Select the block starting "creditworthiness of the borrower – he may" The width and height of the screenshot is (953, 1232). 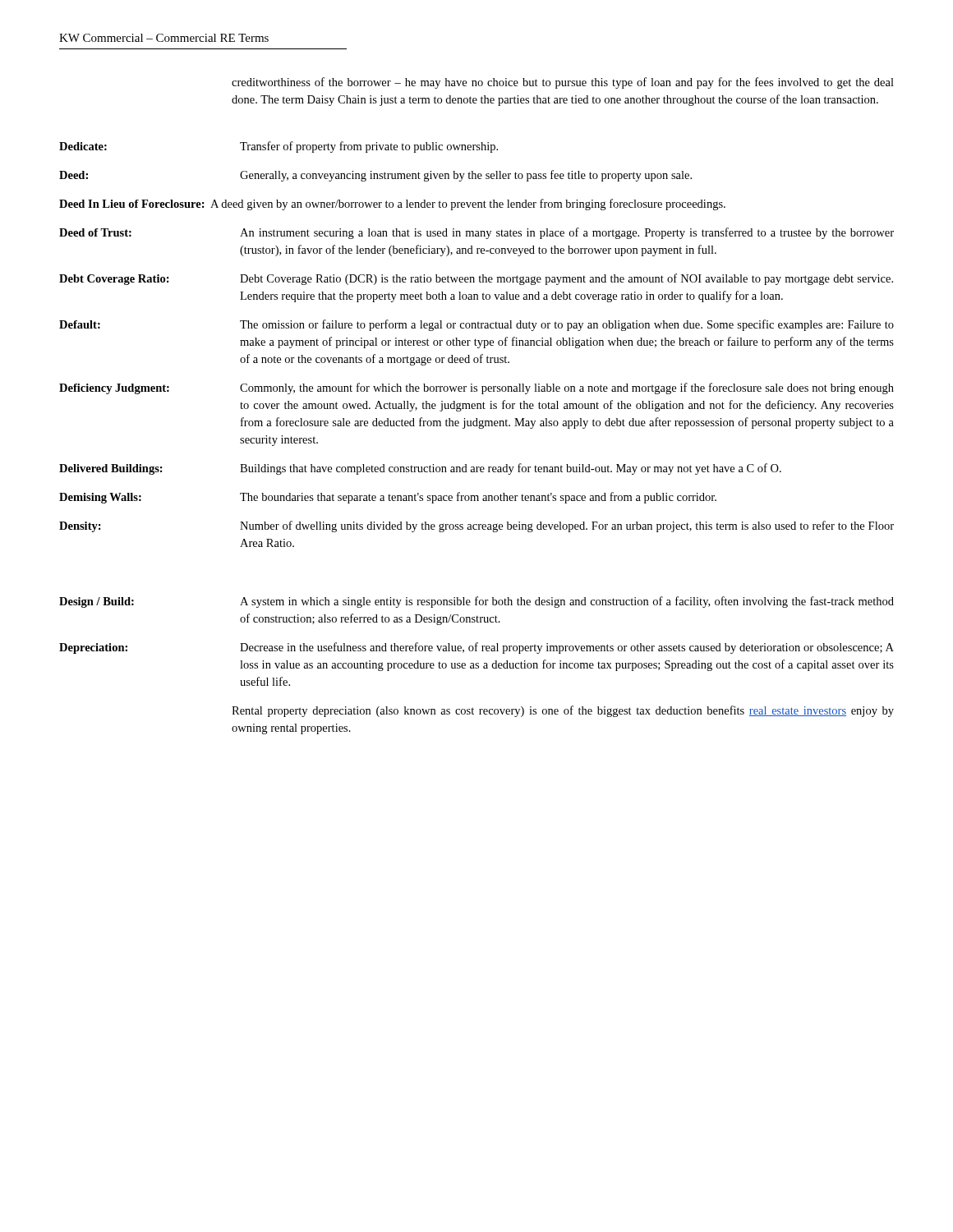coord(476,91)
